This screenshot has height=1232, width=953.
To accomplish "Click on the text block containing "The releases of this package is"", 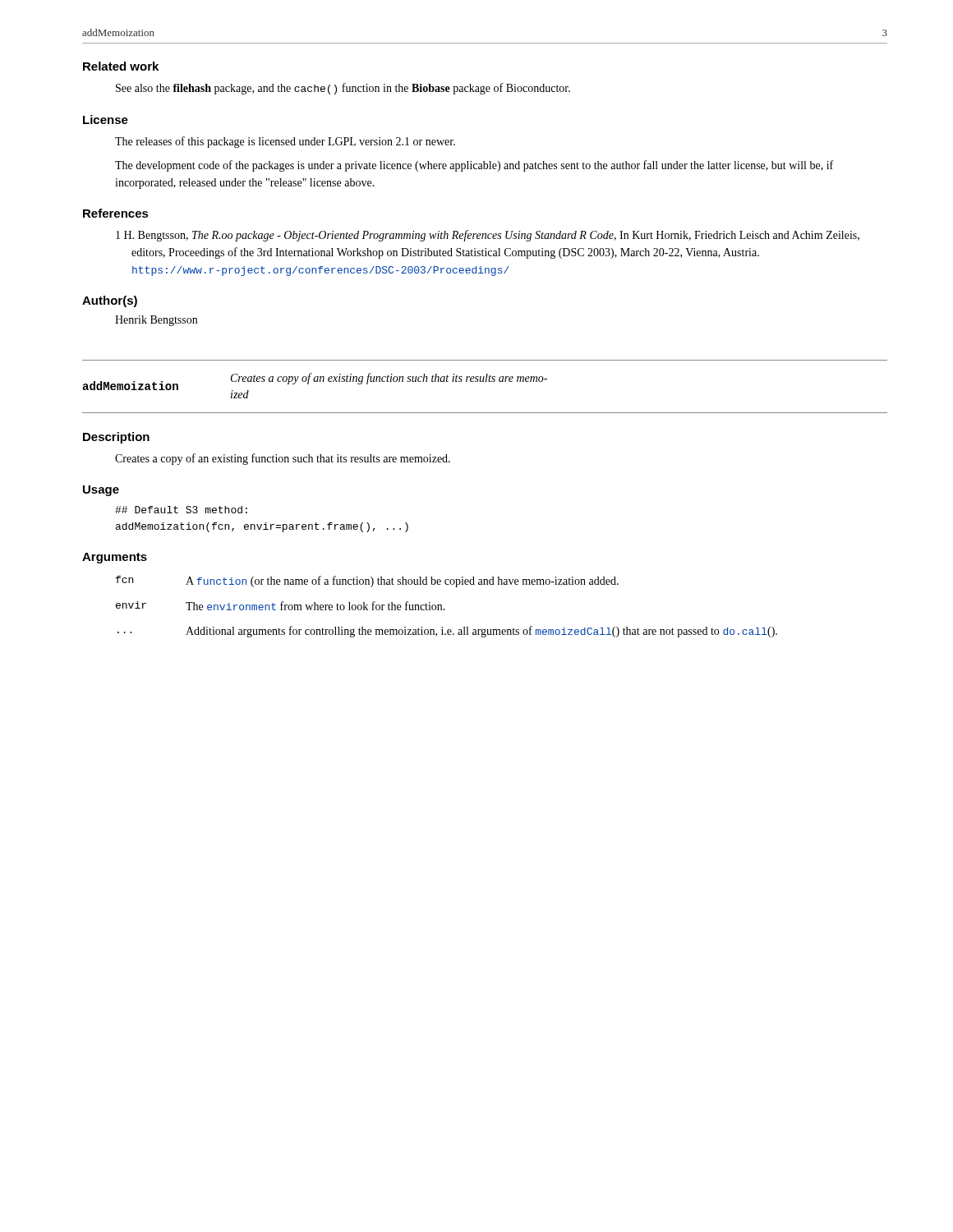I will click(285, 141).
